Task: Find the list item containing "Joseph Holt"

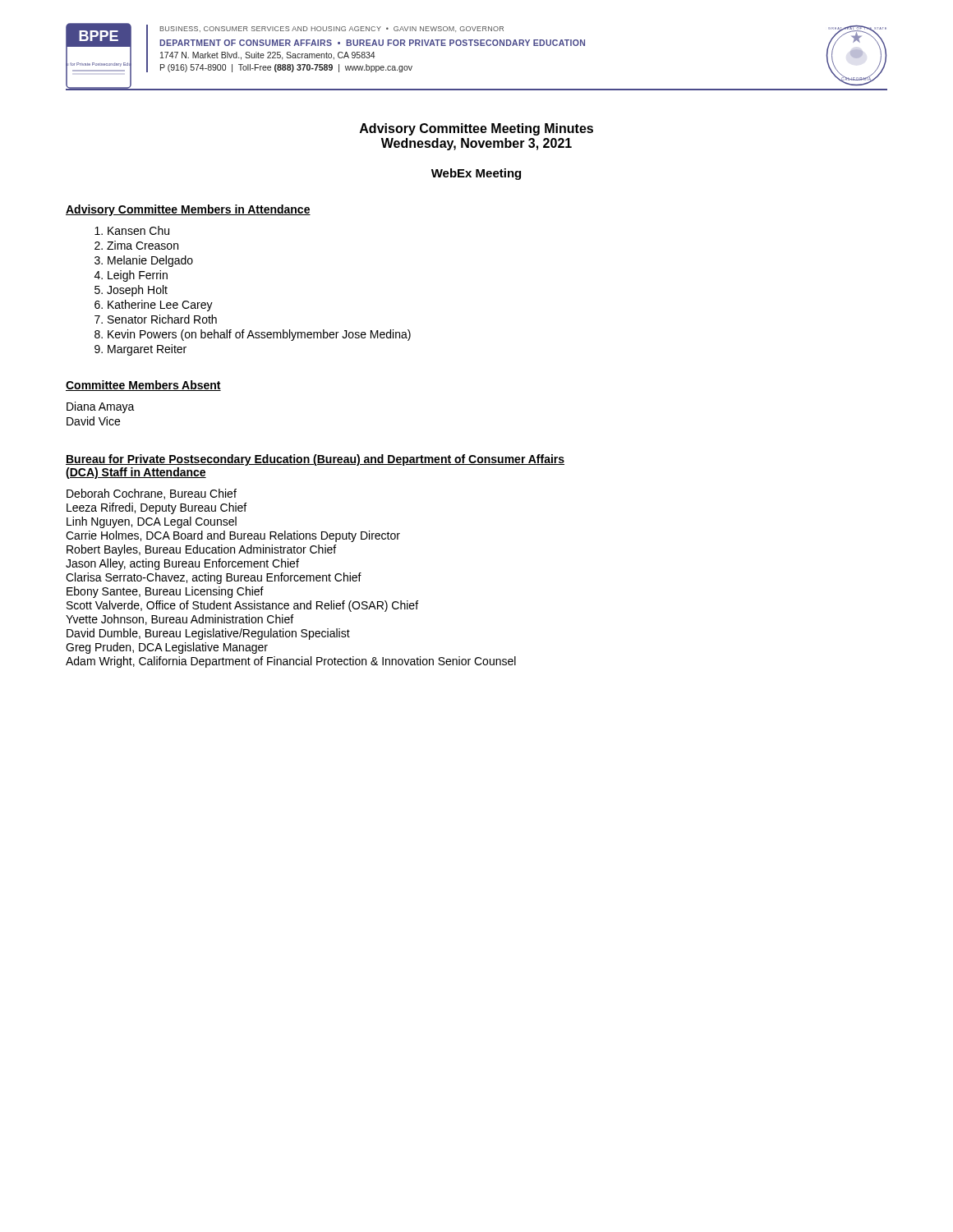Action: coord(131,291)
